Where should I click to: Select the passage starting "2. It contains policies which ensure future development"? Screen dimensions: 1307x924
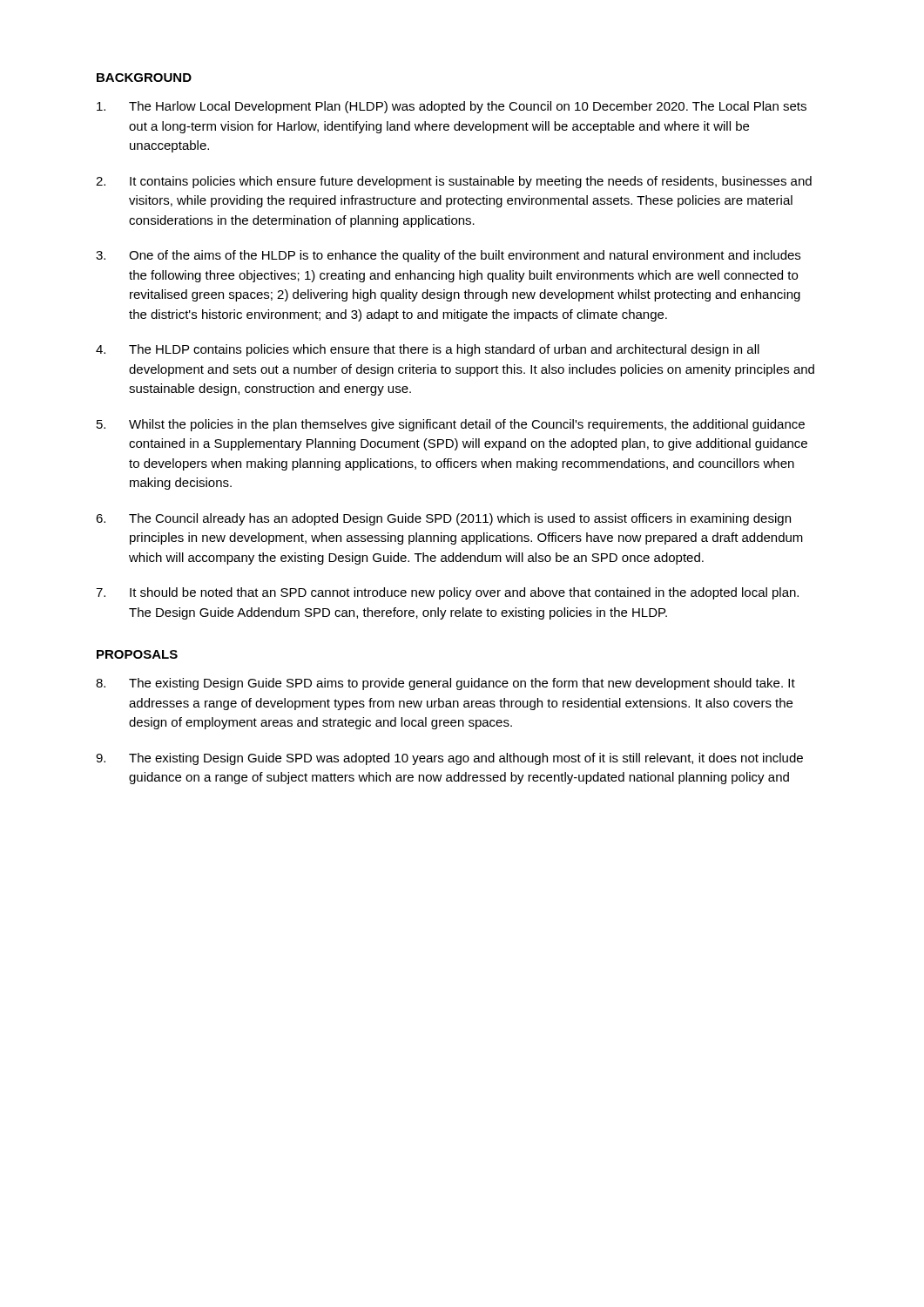point(458,201)
